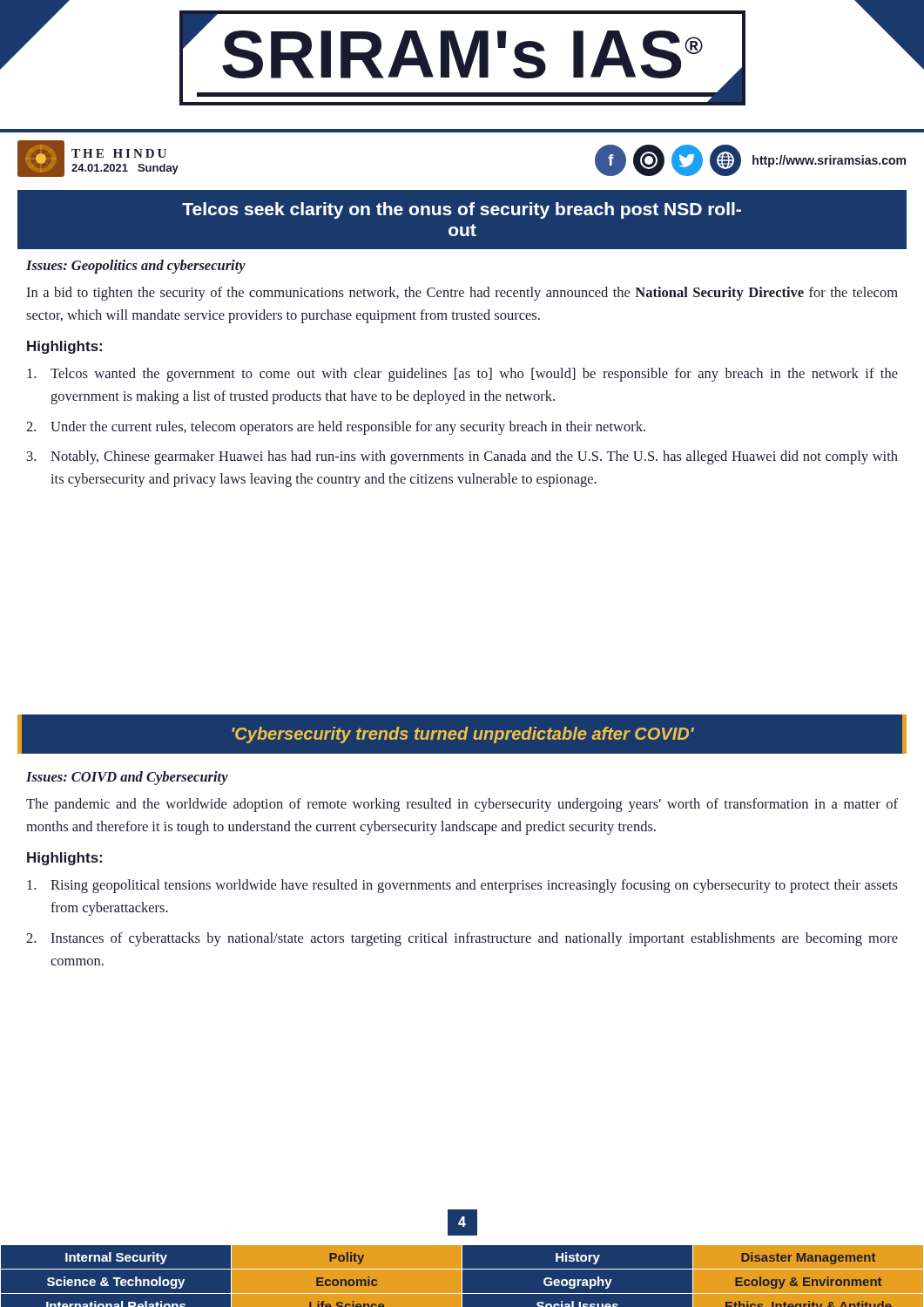The height and width of the screenshot is (1307, 924).
Task: Locate the block of text that opens with "Telcos wanted the government"
Action: coord(462,385)
